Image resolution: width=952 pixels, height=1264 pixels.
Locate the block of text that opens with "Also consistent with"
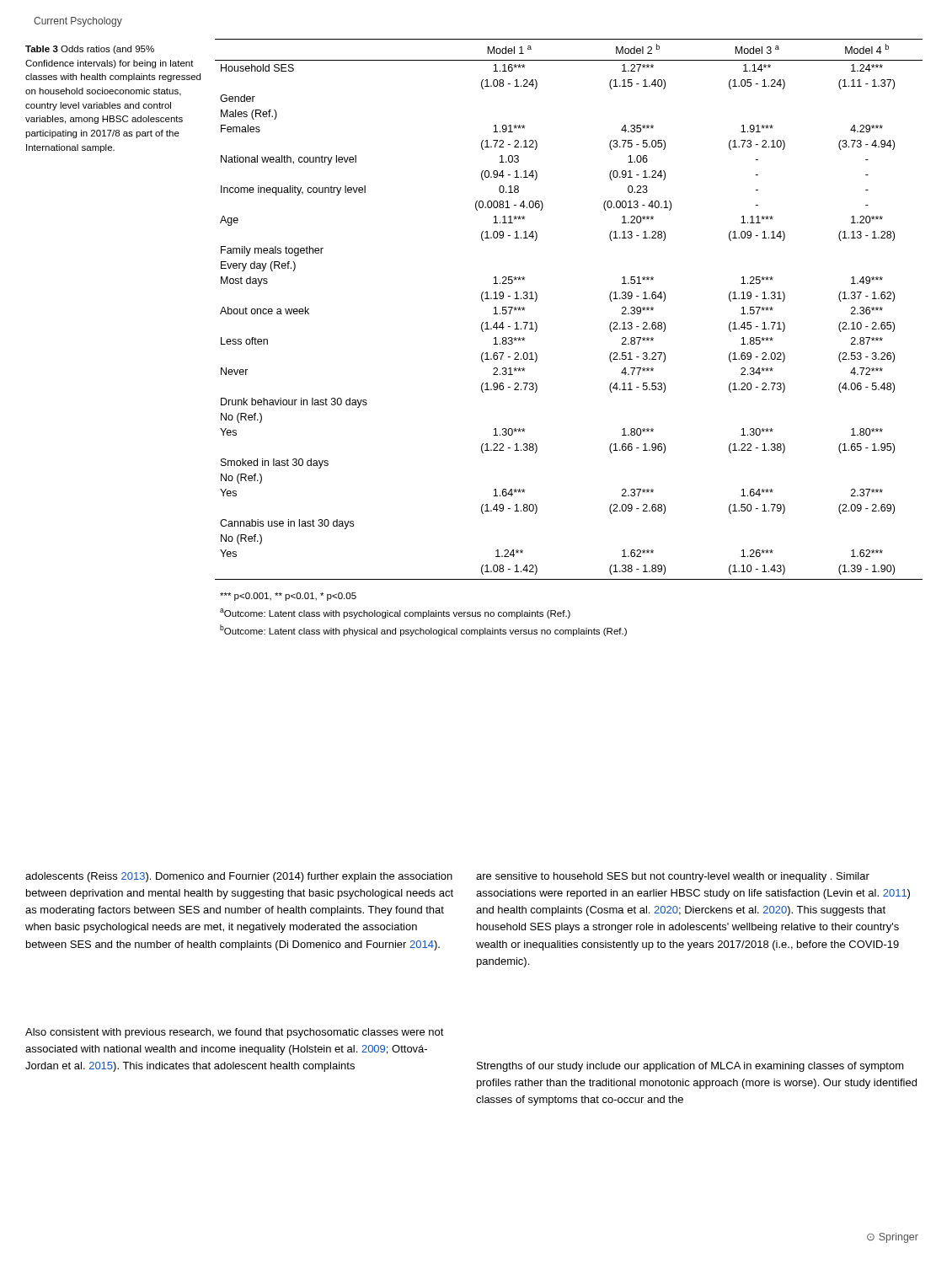pos(234,1049)
